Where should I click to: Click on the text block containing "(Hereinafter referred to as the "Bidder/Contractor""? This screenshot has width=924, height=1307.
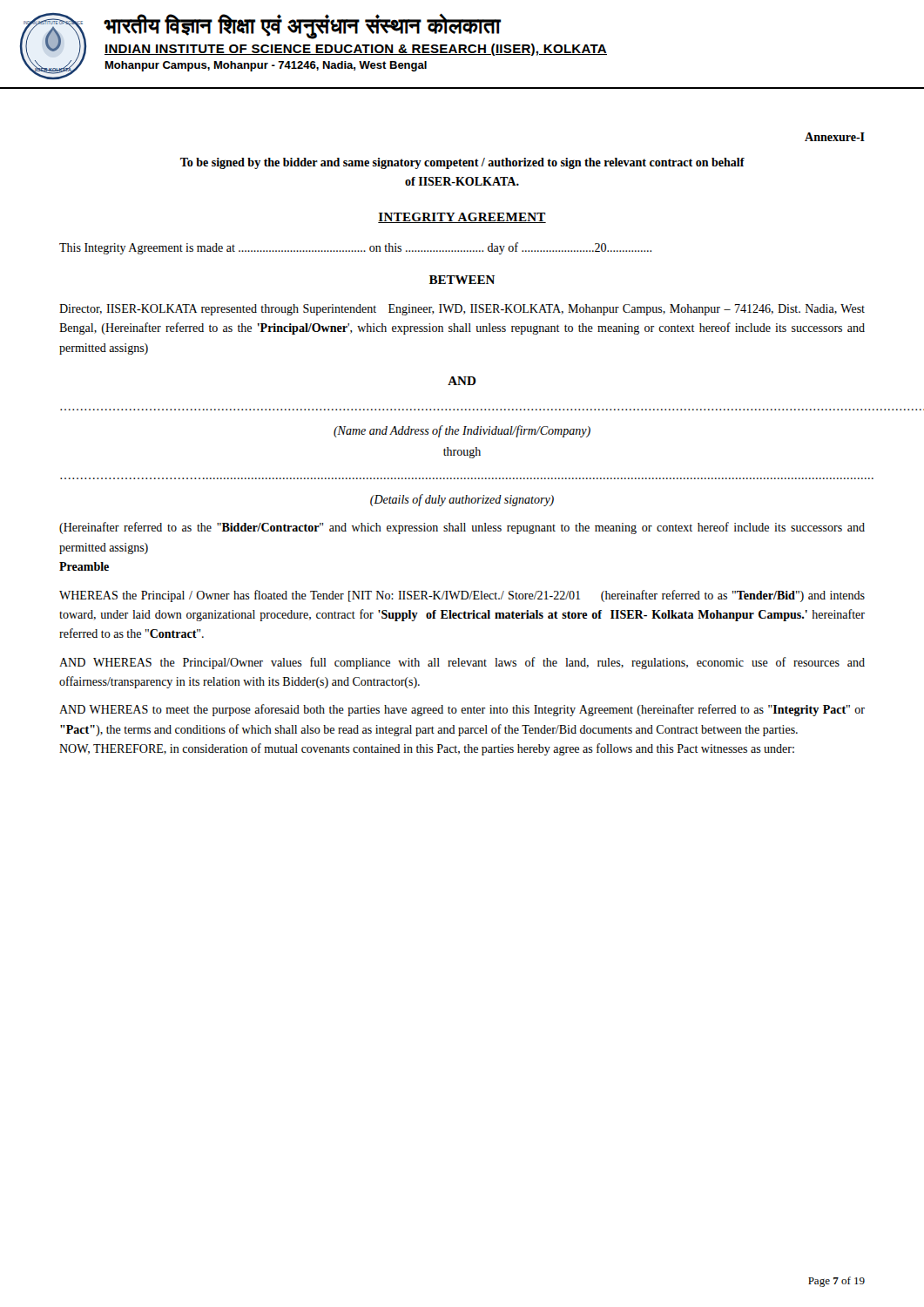462,528
